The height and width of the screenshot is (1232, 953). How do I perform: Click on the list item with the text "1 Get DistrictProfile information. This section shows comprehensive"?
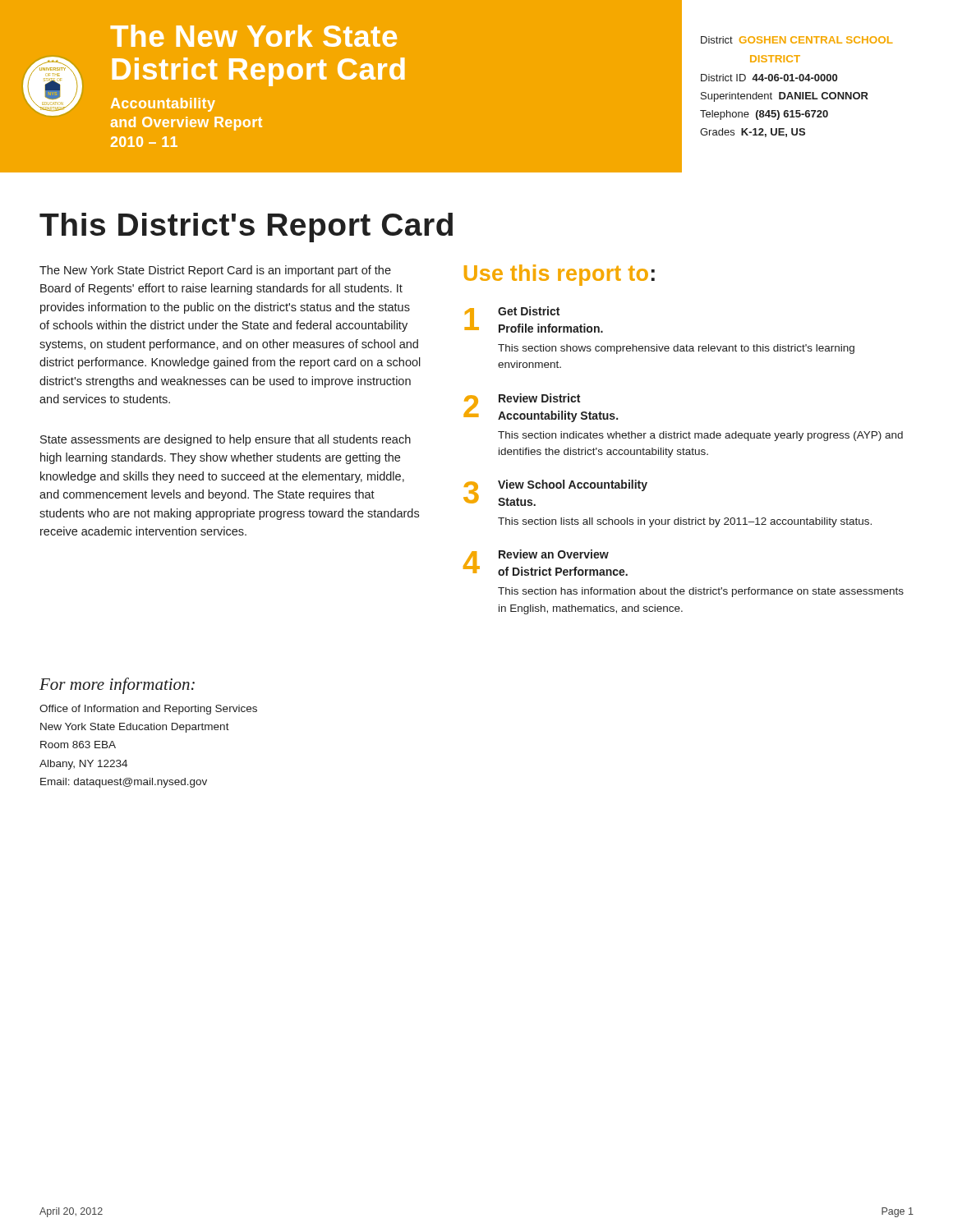click(688, 338)
